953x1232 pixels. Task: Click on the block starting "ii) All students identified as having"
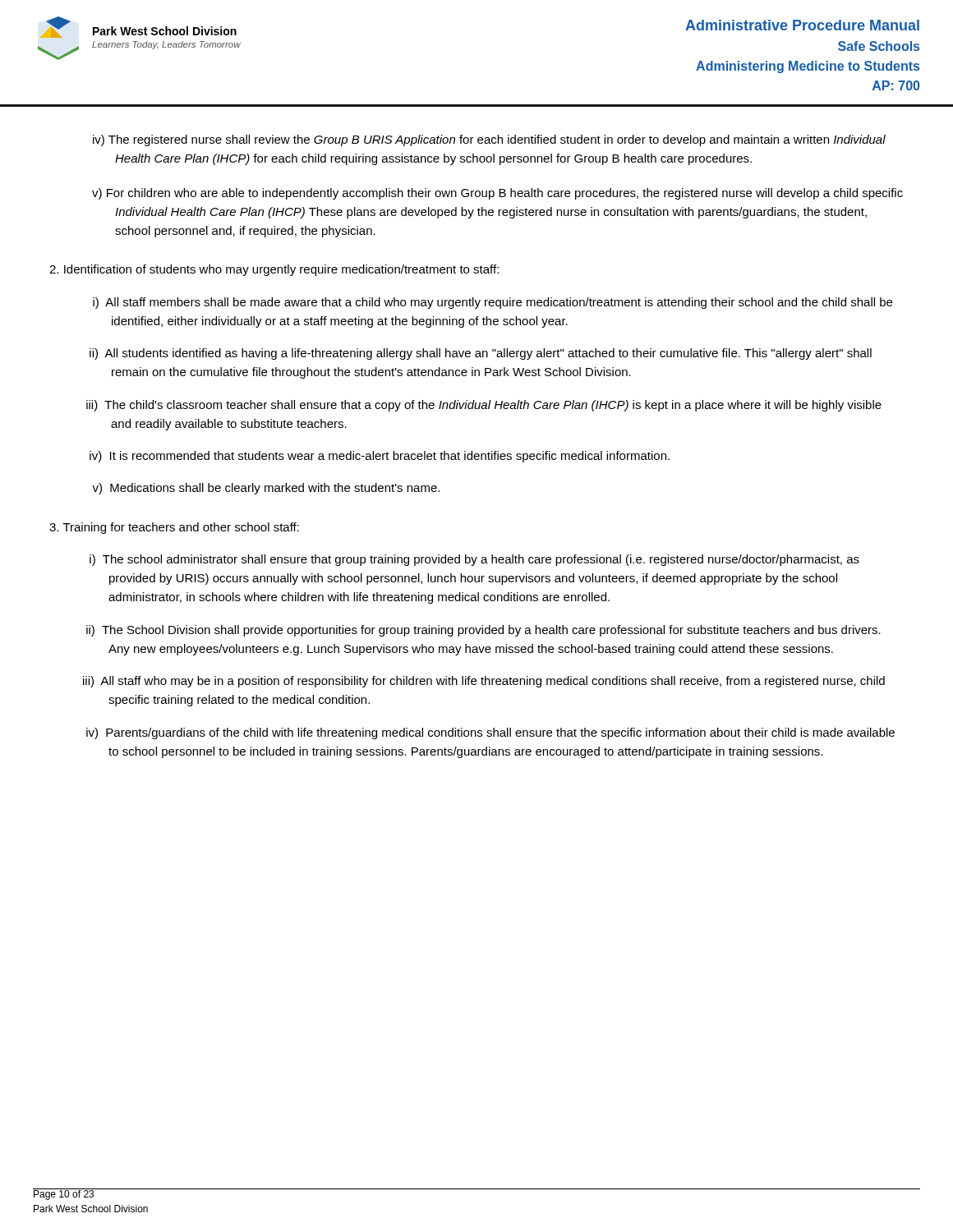[477, 362]
